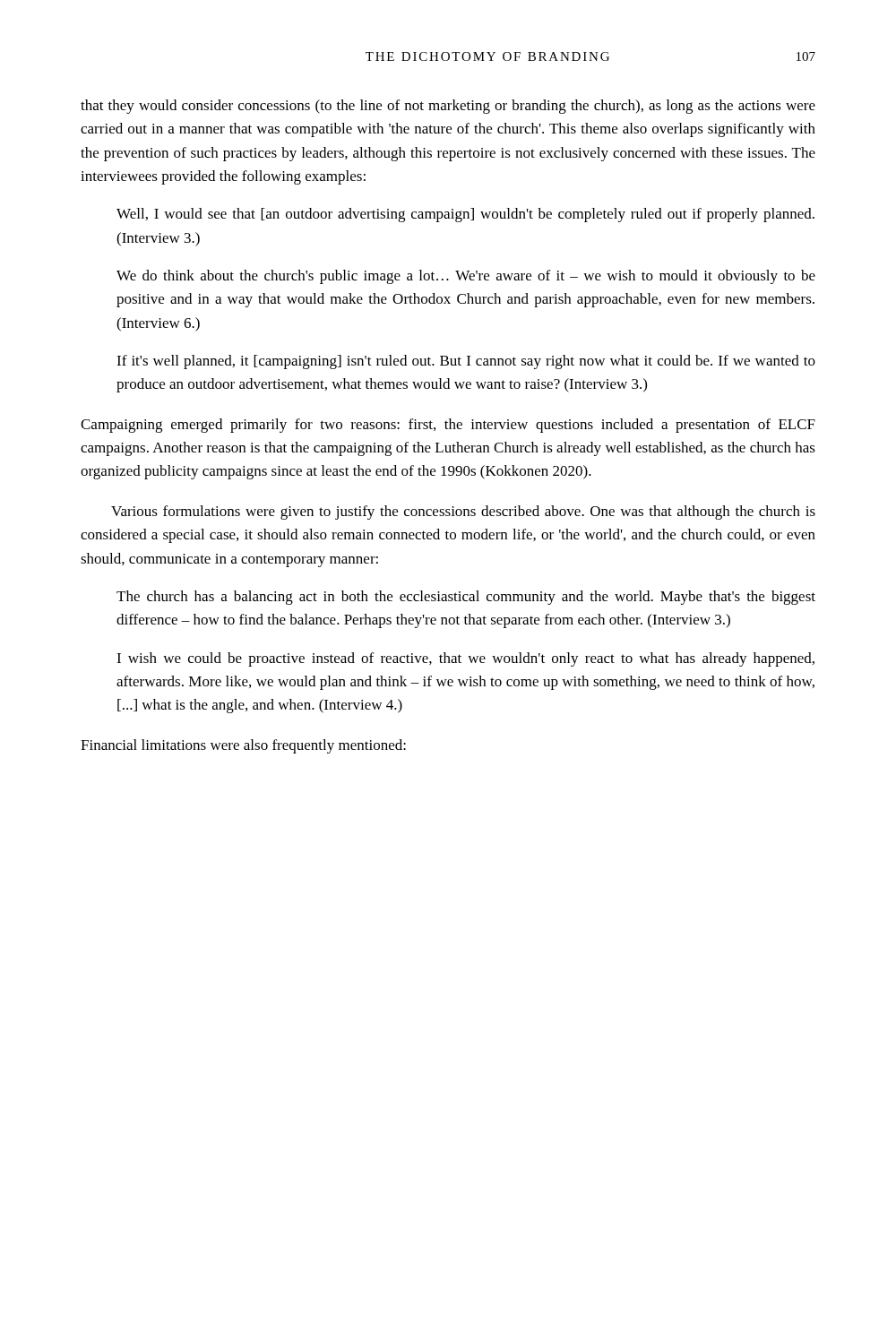Find the text block with the text "The church has a balancing act in both"
The height and width of the screenshot is (1344, 896).
tap(466, 608)
